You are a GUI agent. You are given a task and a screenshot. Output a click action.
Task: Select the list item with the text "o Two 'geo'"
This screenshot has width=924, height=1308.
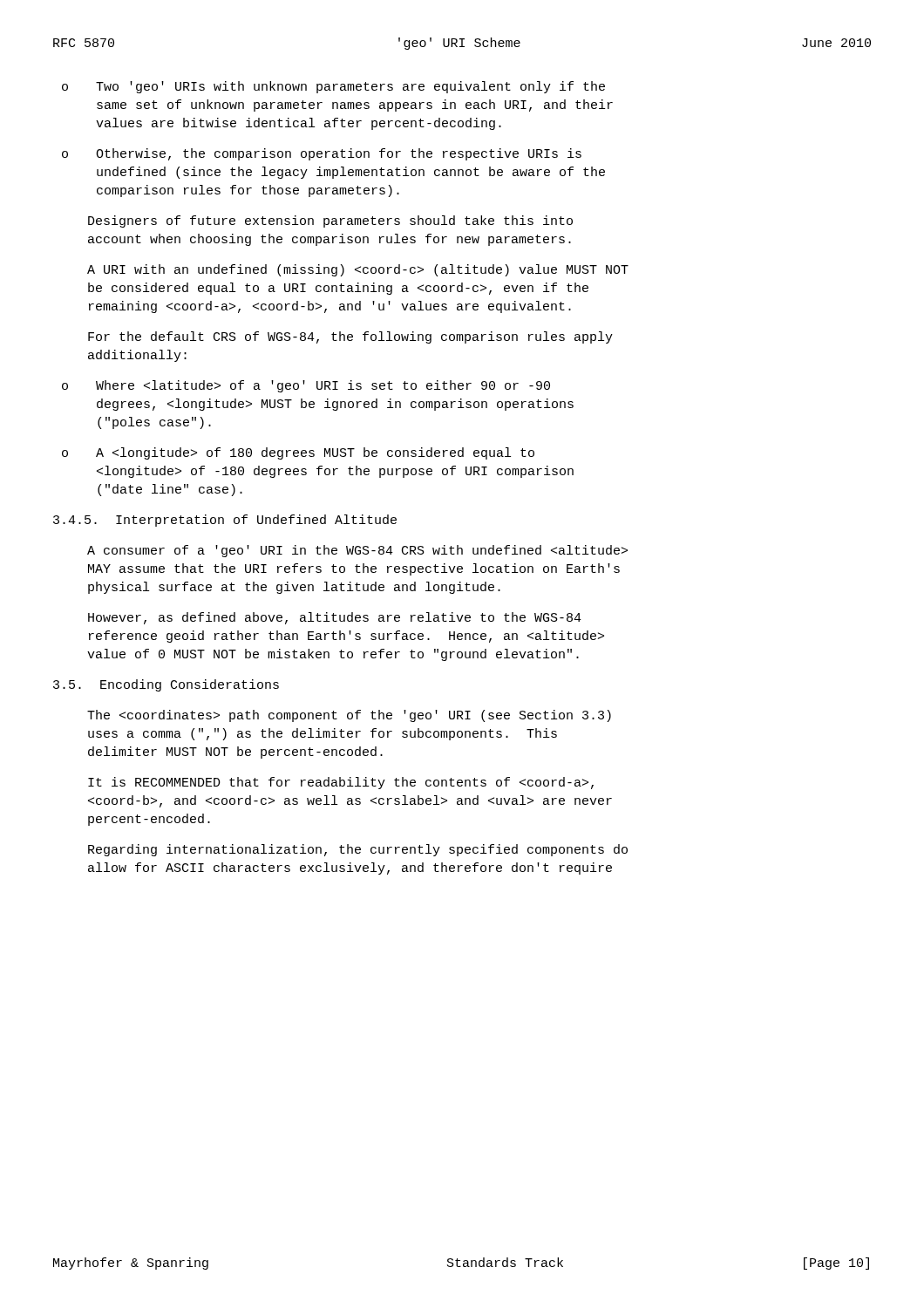pyautogui.click(x=462, y=106)
